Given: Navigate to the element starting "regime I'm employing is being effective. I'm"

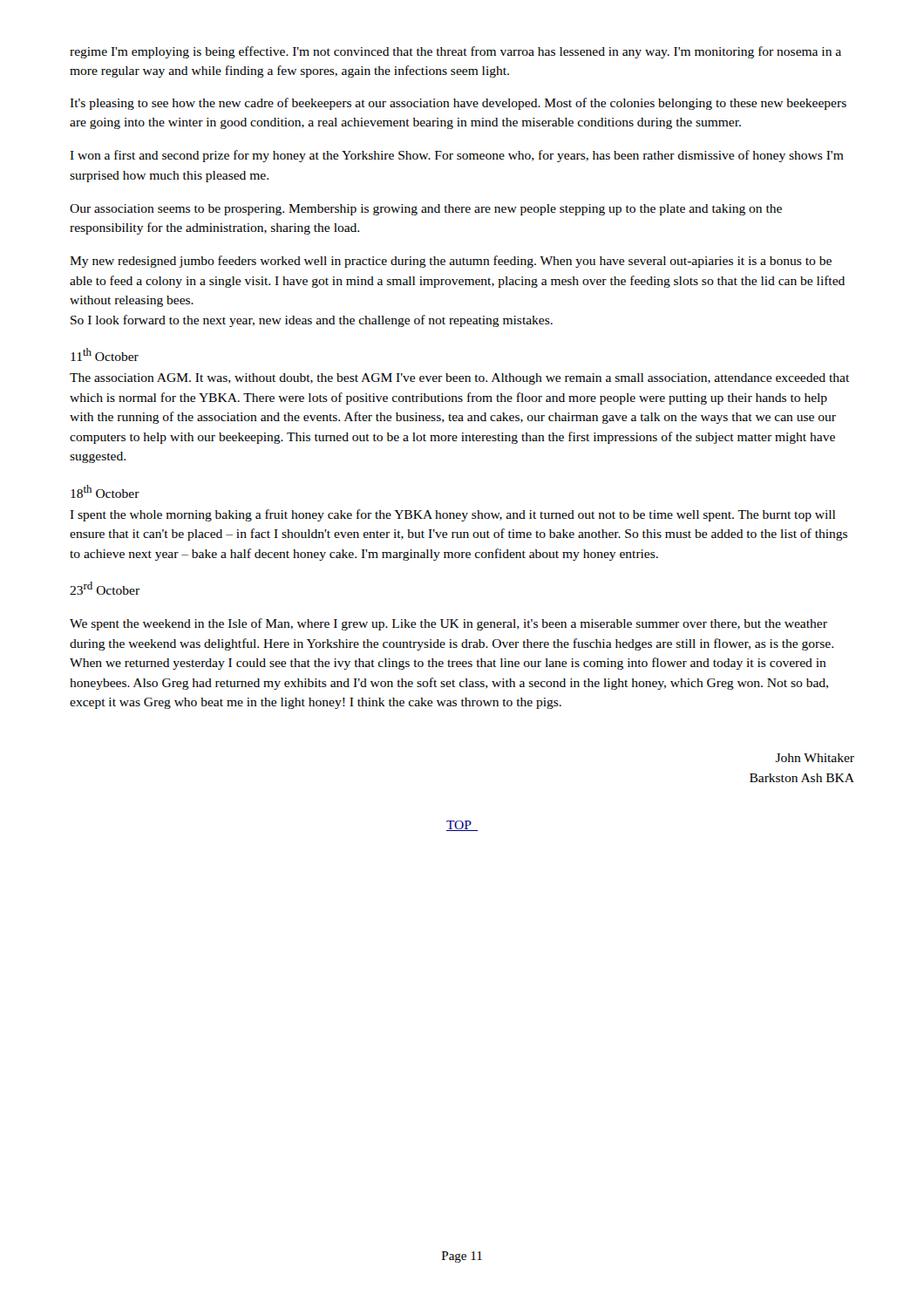Looking at the screenshot, I should [462, 61].
